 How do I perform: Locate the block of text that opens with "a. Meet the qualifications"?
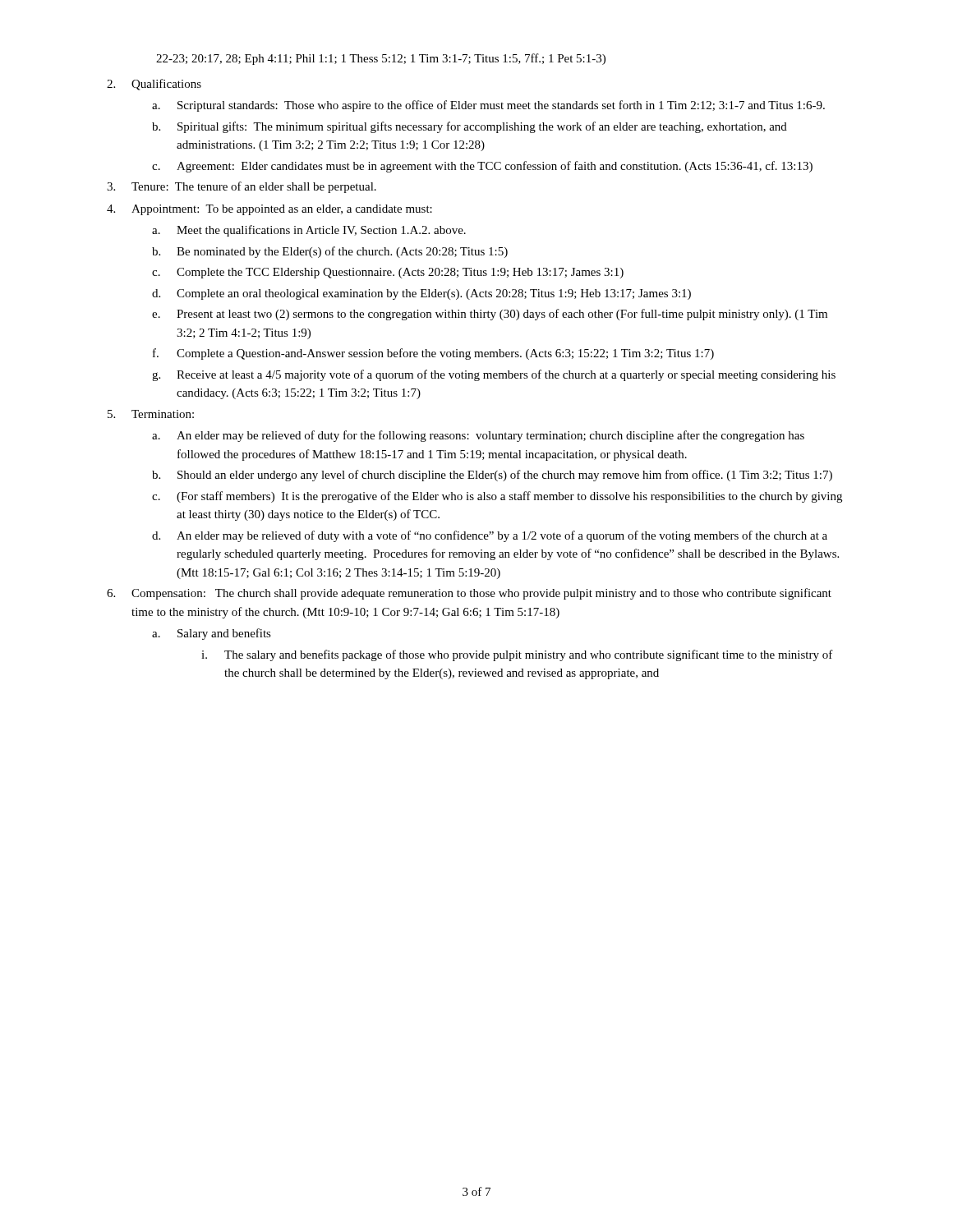tap(309, 230)
